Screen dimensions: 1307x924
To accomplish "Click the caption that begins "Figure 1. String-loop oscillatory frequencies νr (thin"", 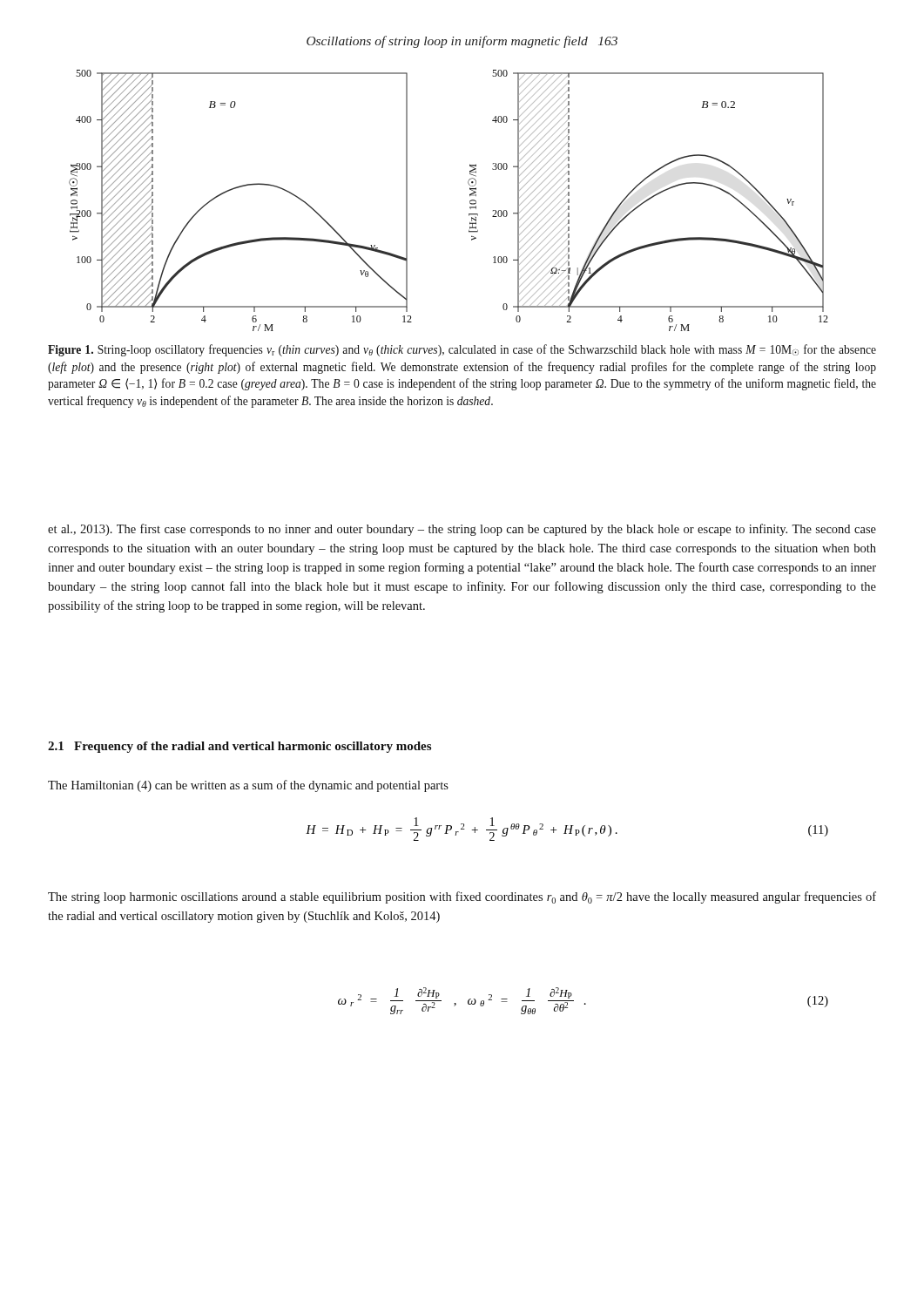I will click(x=462, y=376).
